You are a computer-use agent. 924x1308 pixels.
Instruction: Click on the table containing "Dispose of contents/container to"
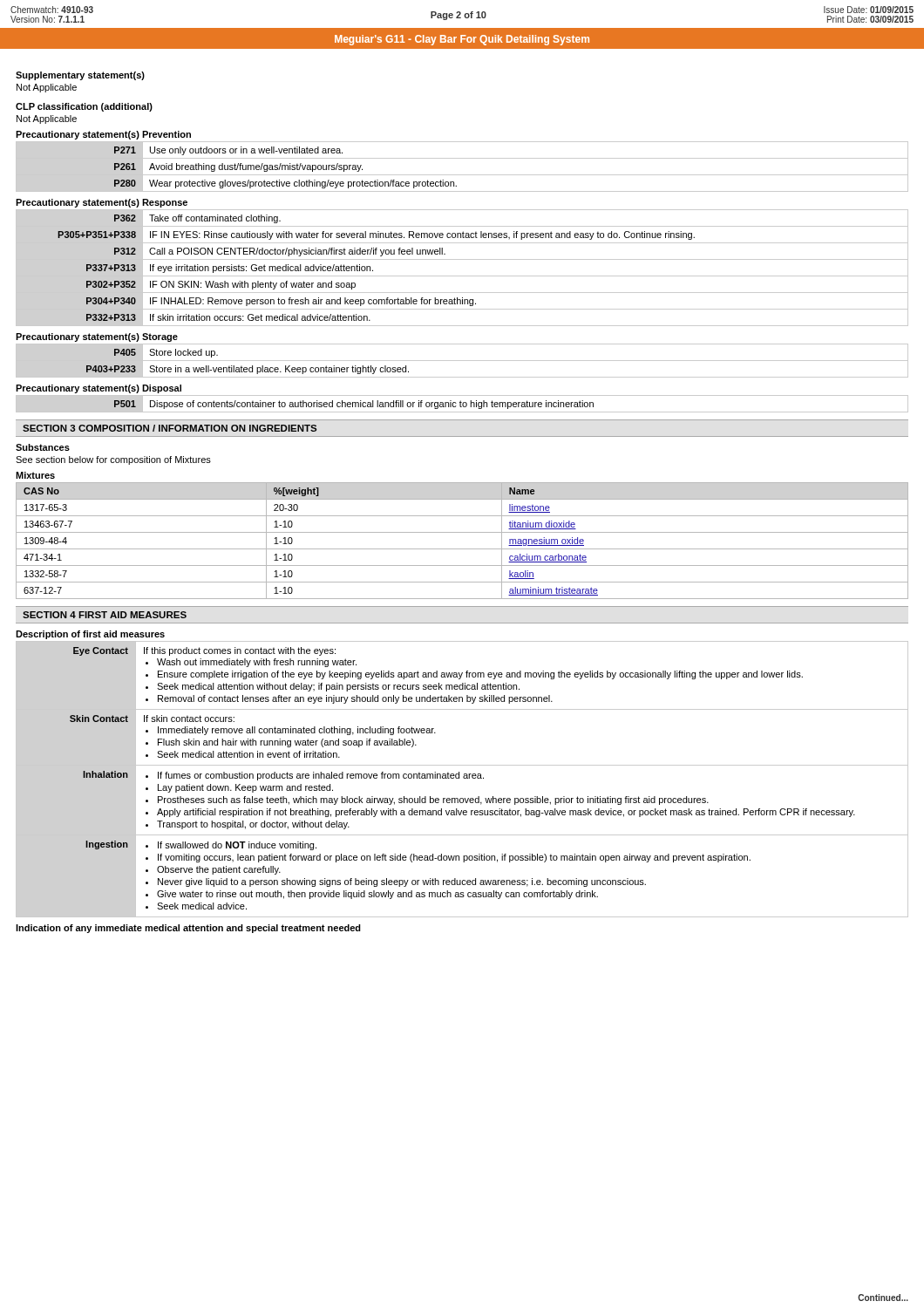[x=462, y=404]
